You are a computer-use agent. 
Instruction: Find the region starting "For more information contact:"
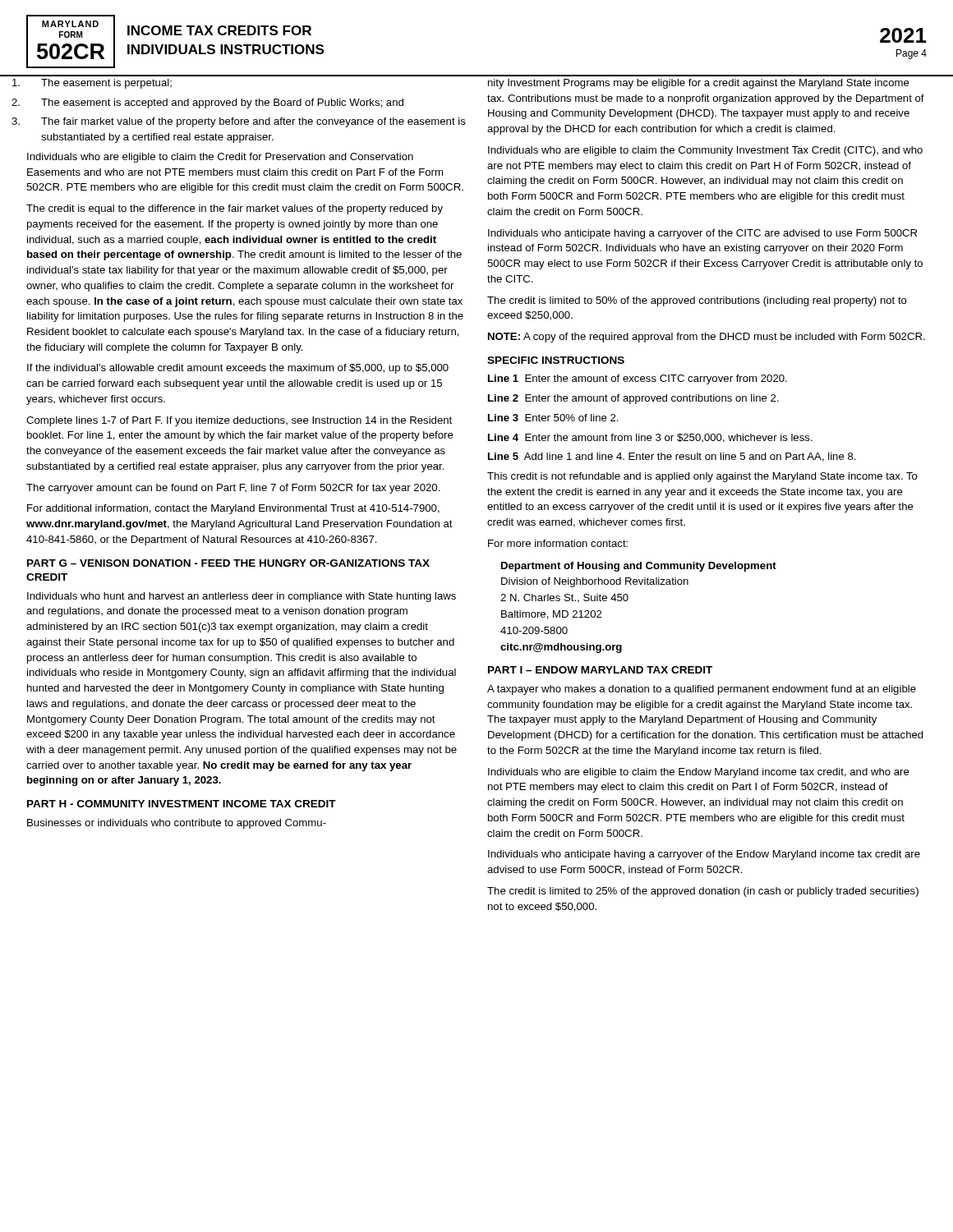click(558, 543)
